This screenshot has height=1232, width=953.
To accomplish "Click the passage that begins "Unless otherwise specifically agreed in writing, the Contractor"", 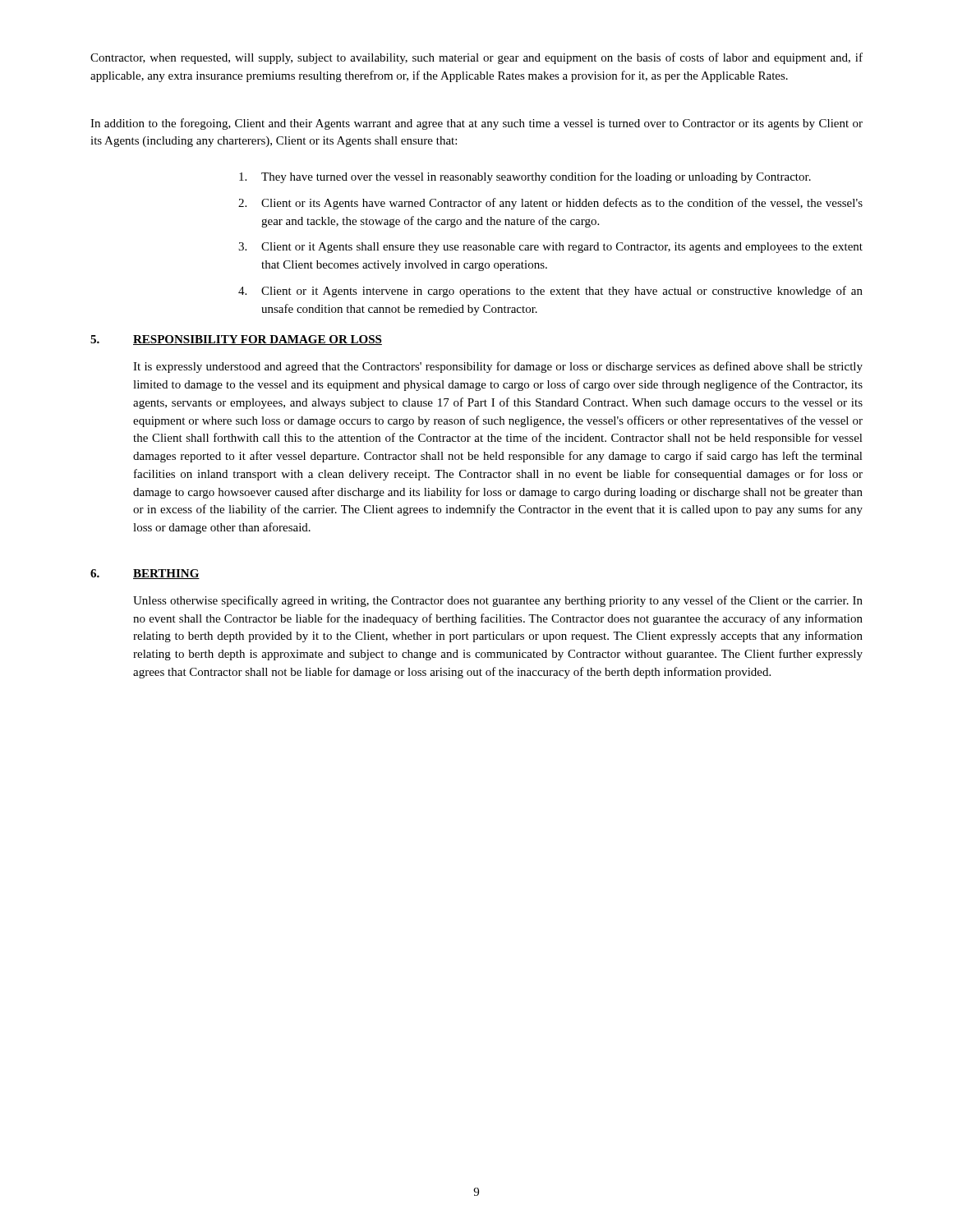I will pos(498,636).
